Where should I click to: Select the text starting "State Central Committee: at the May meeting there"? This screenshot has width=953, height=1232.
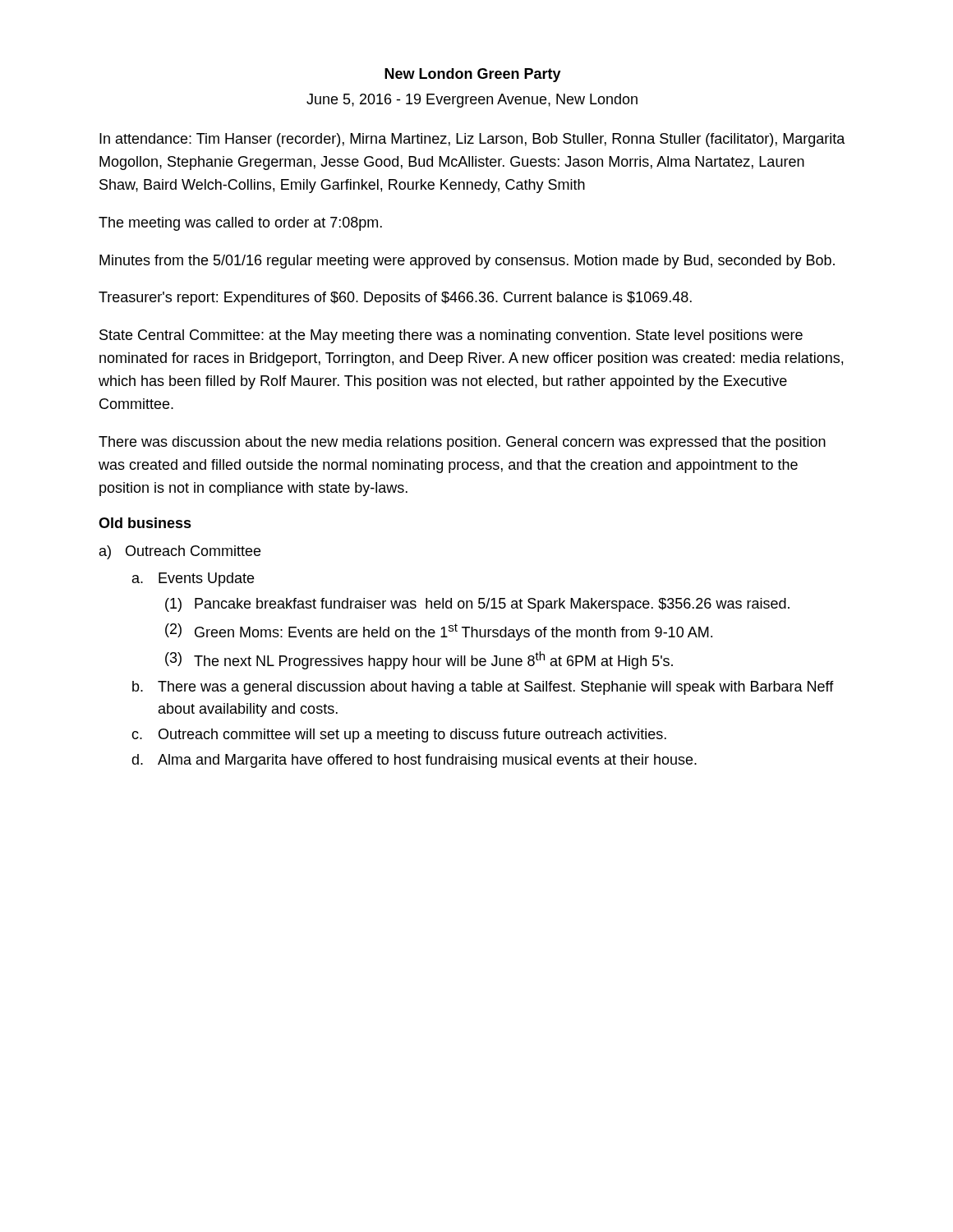(x=471, y=370)
